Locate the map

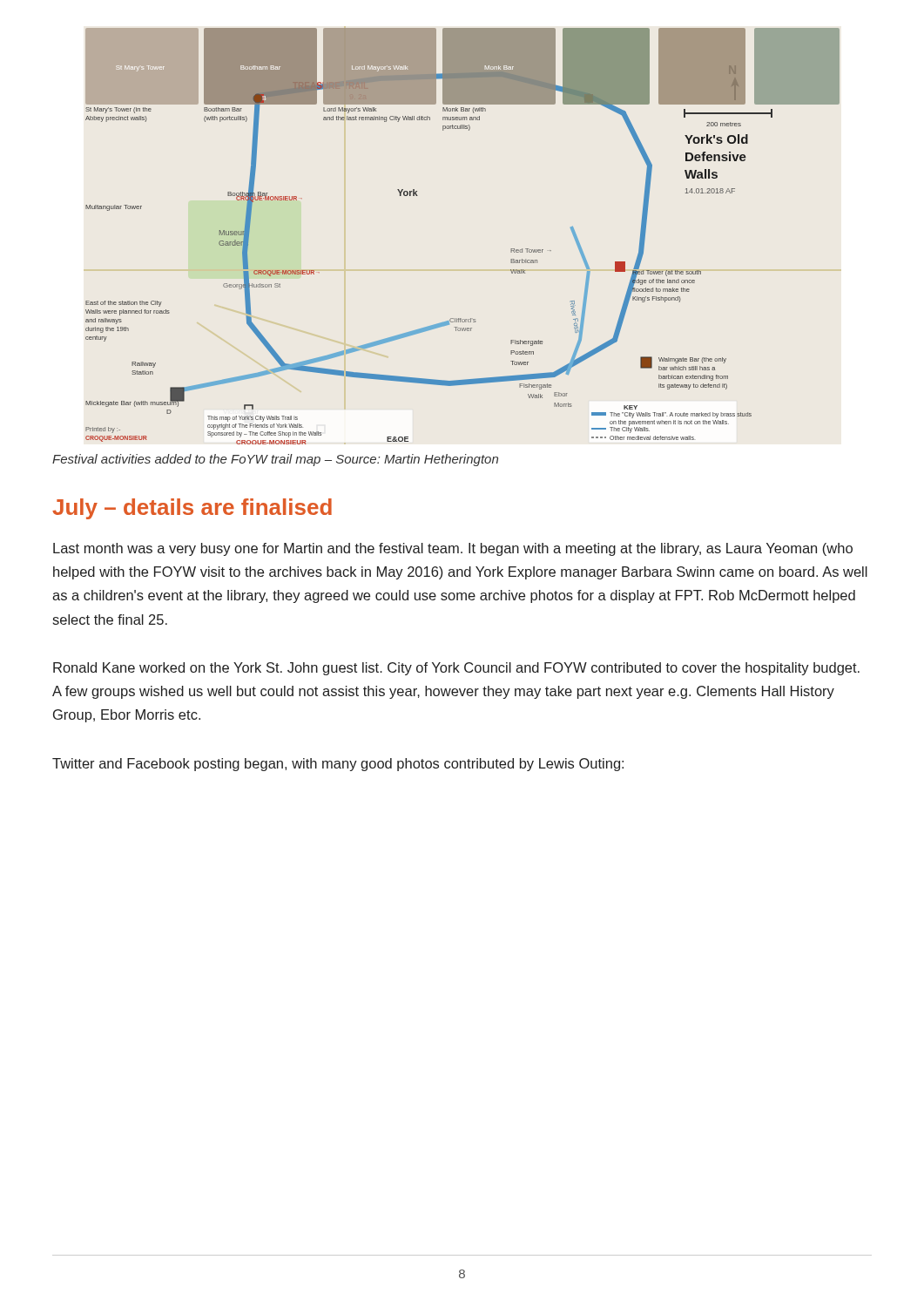click(x=462, y=235)
